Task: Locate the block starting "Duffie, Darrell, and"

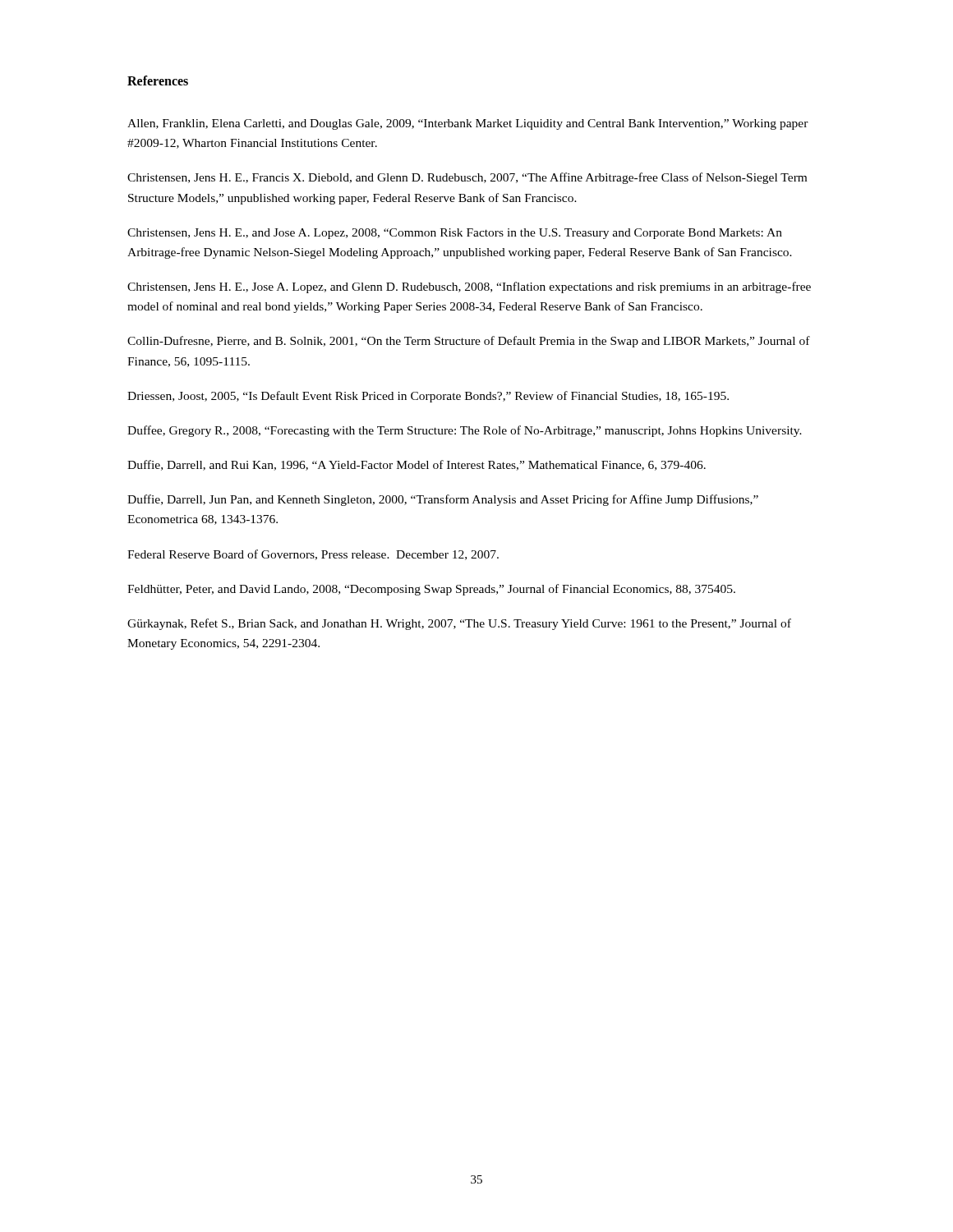Action: [476, 465]
